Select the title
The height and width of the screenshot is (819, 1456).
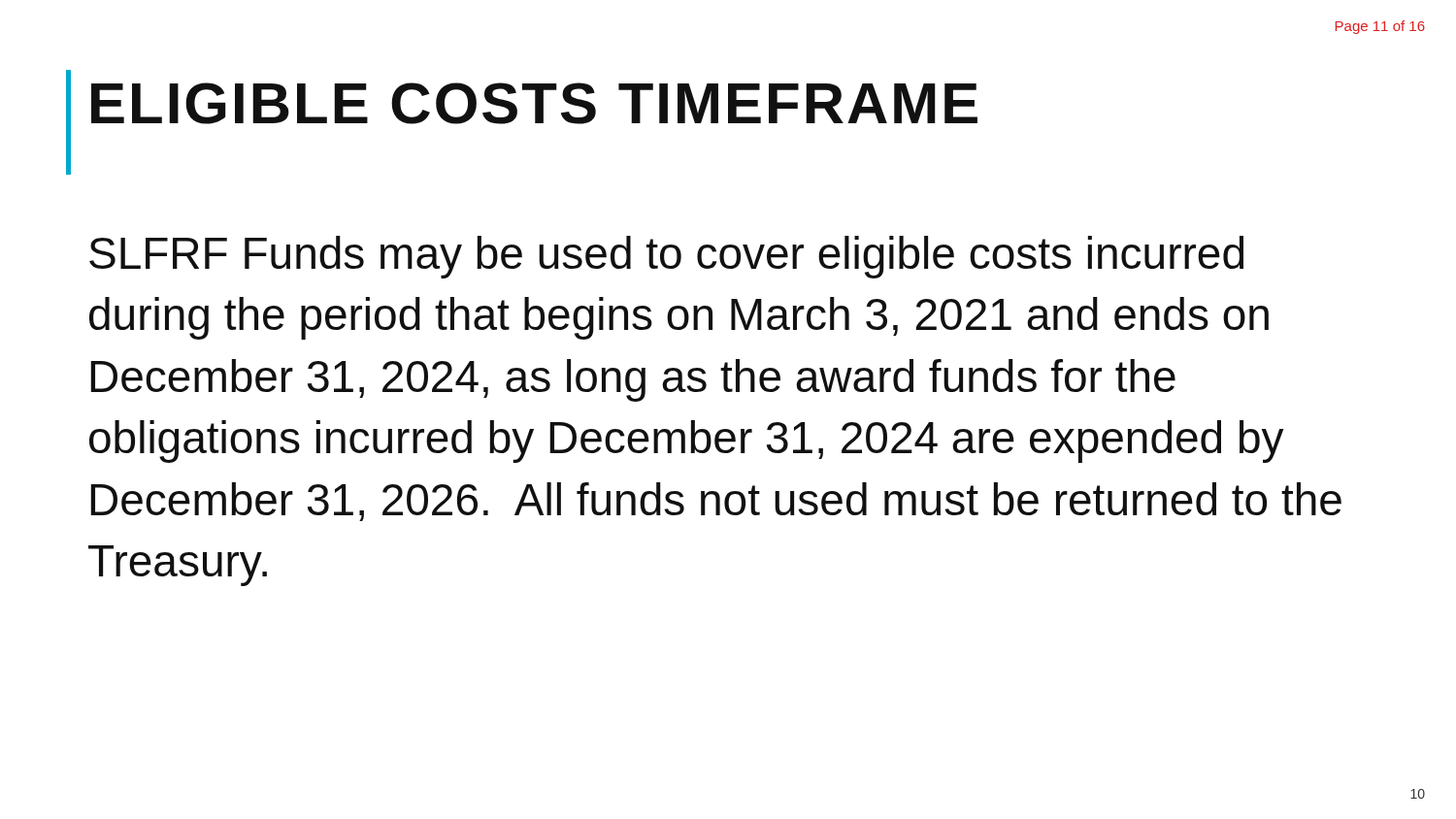tap(534, 103)
